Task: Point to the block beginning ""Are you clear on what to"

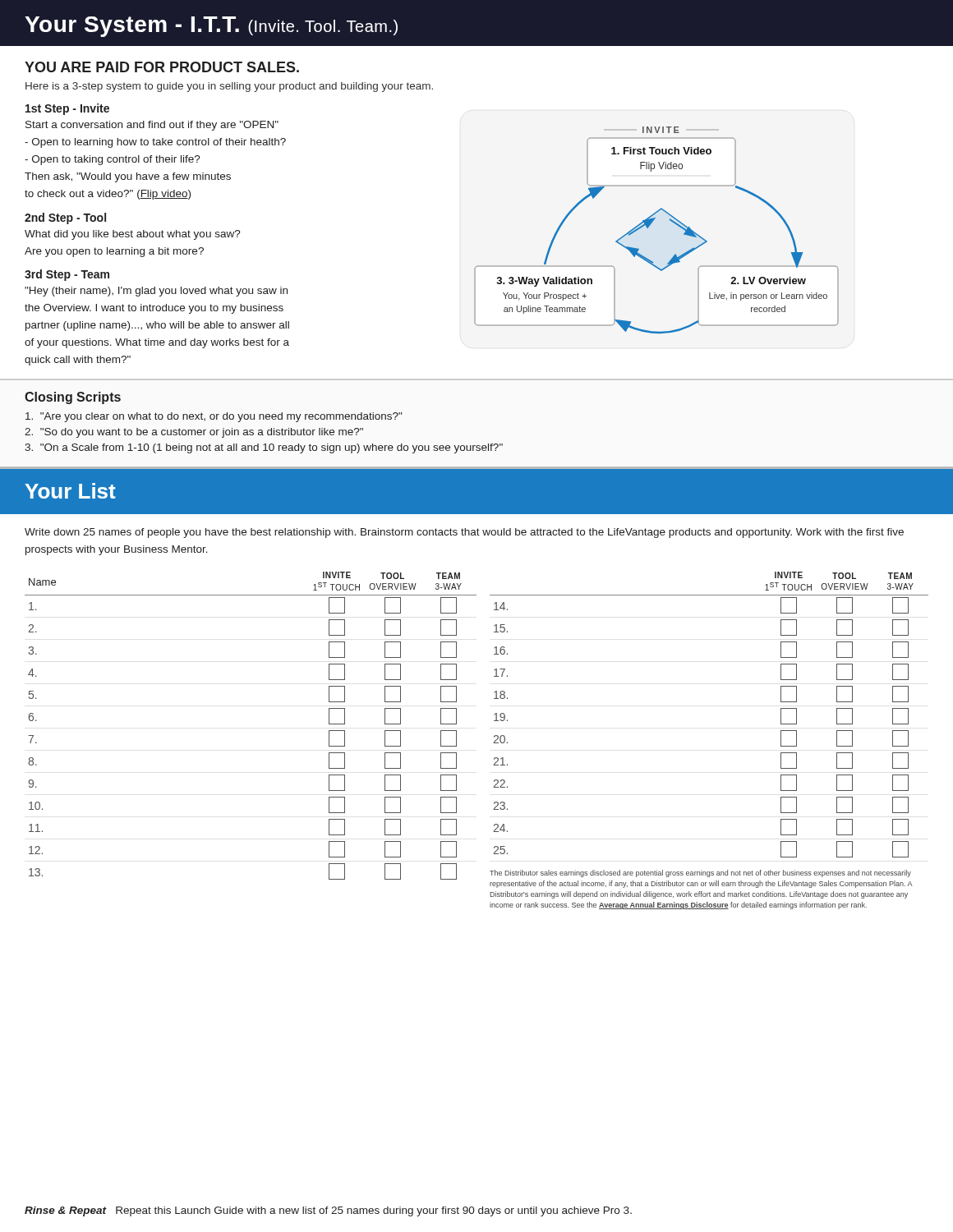Action: pyautogui.click(x=214, y=416)
